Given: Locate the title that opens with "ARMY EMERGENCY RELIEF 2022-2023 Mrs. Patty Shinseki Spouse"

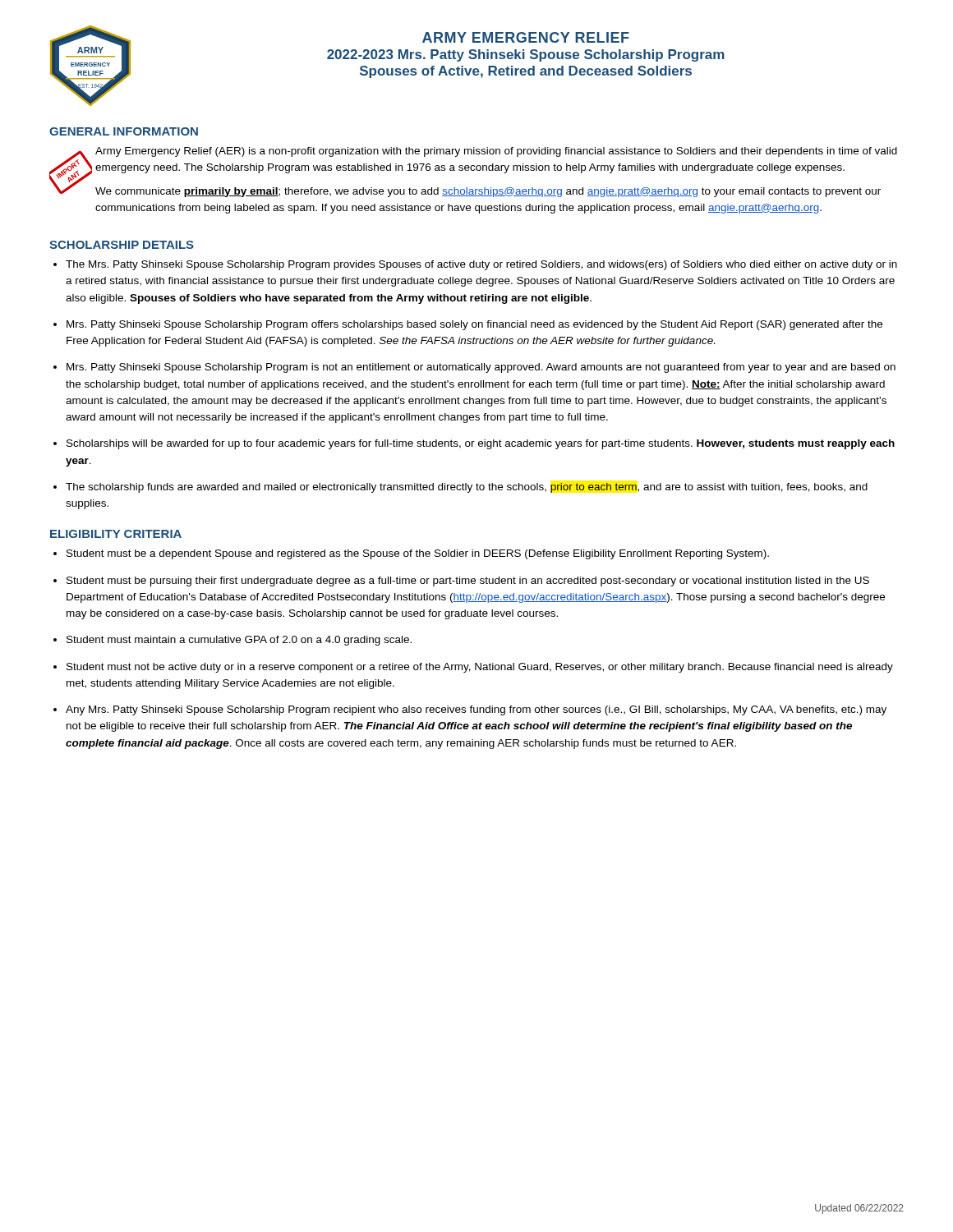Looking at the screenshot, I should (x=526, y=55).
